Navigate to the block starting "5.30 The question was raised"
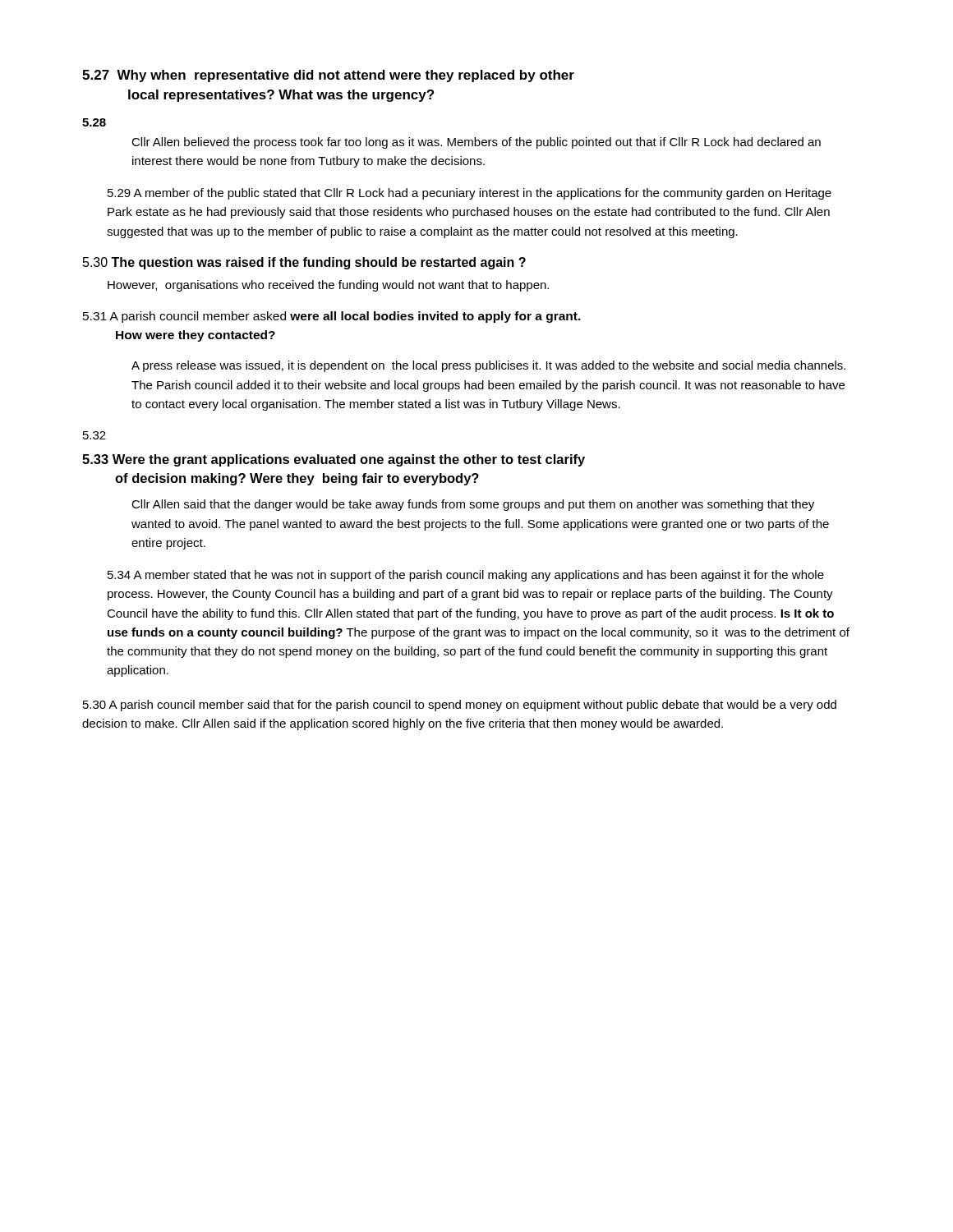This screenshot has height=1232, width=953. [x=304, y=262]
